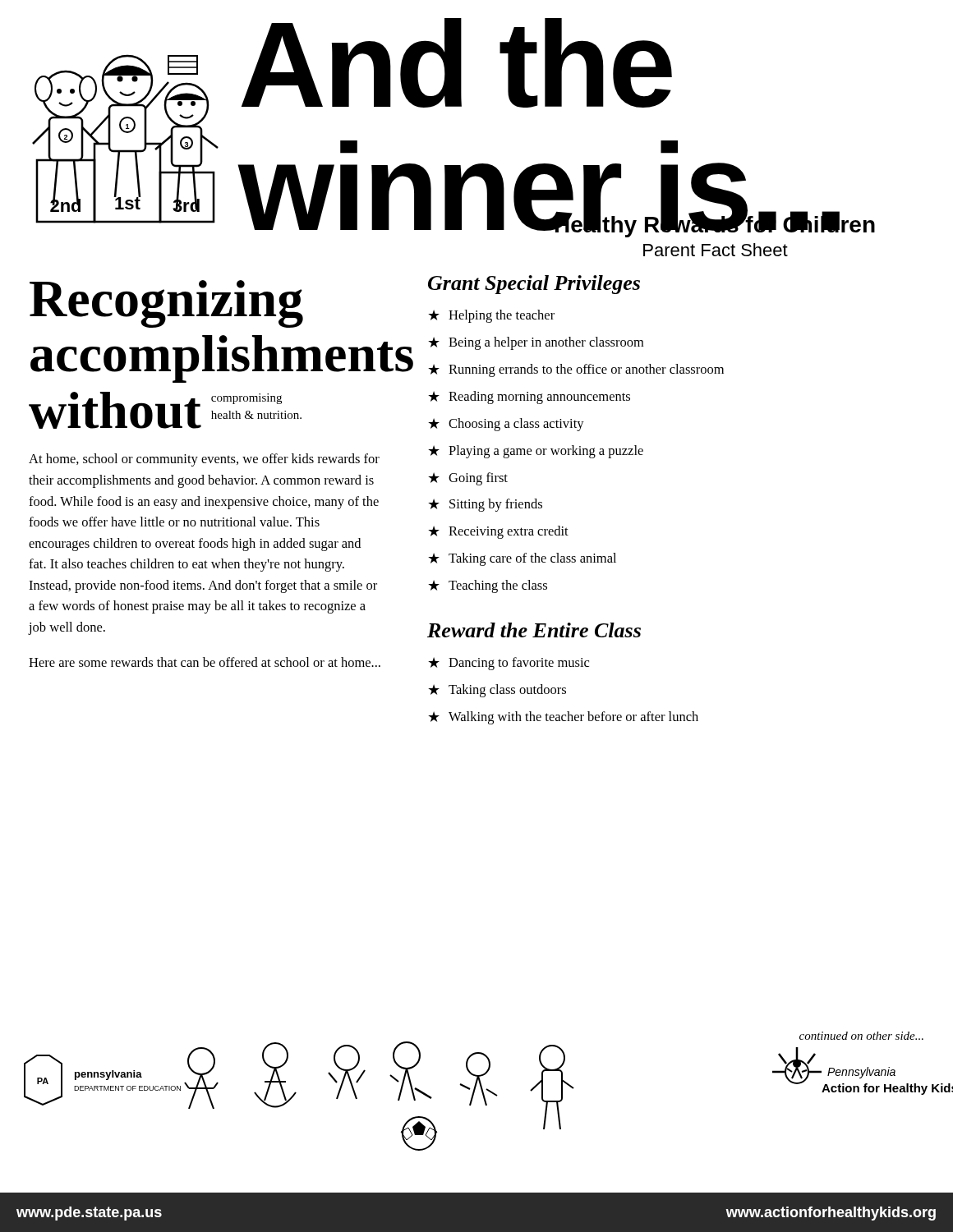Image resolution: width=953 pixels, height=1232 pixels.
Task: Locate the passage starting "★Playing a game or working"
Action: pyautogui.click(x=535, y=451)
